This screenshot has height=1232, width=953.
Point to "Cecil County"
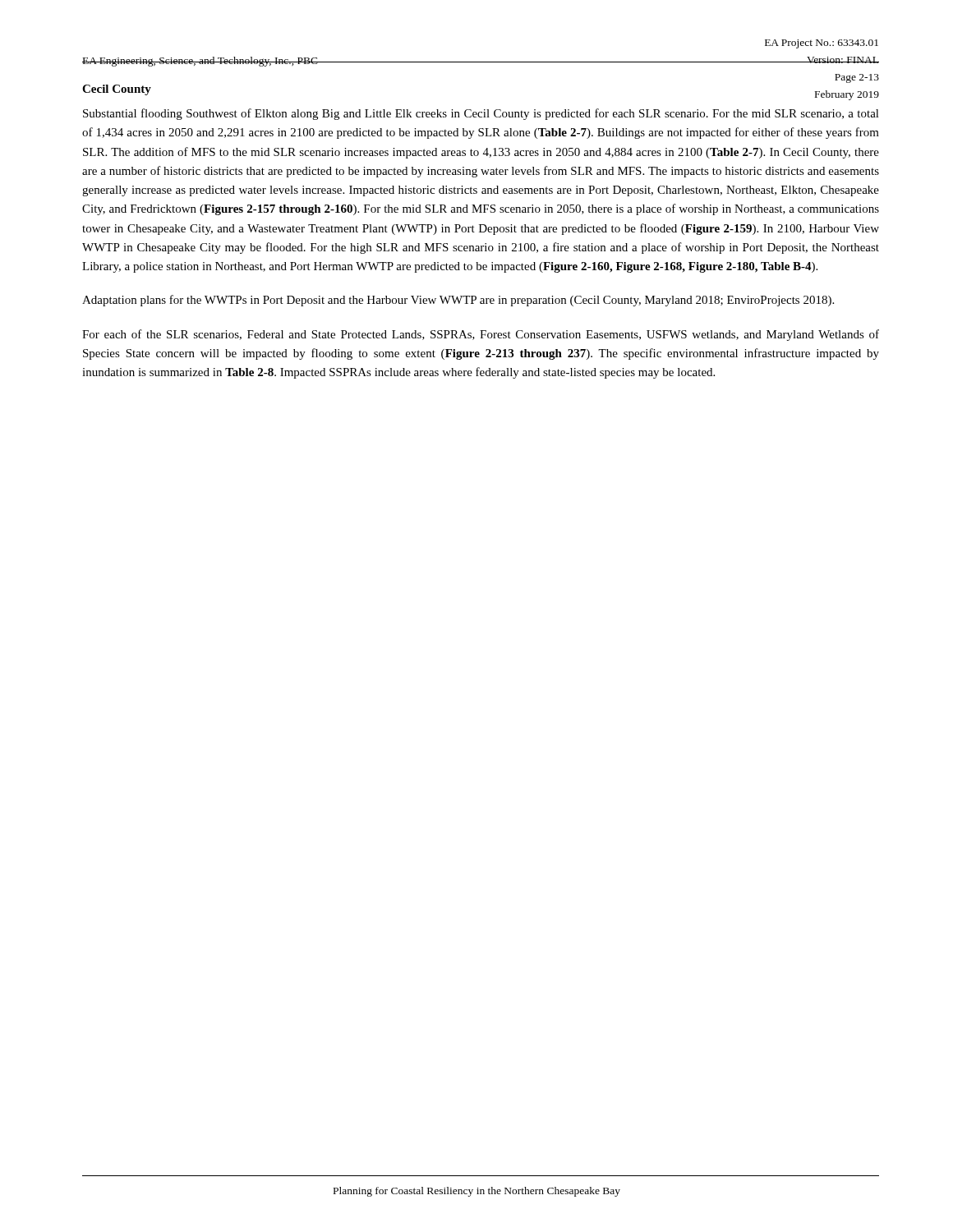tap(117, 89)
